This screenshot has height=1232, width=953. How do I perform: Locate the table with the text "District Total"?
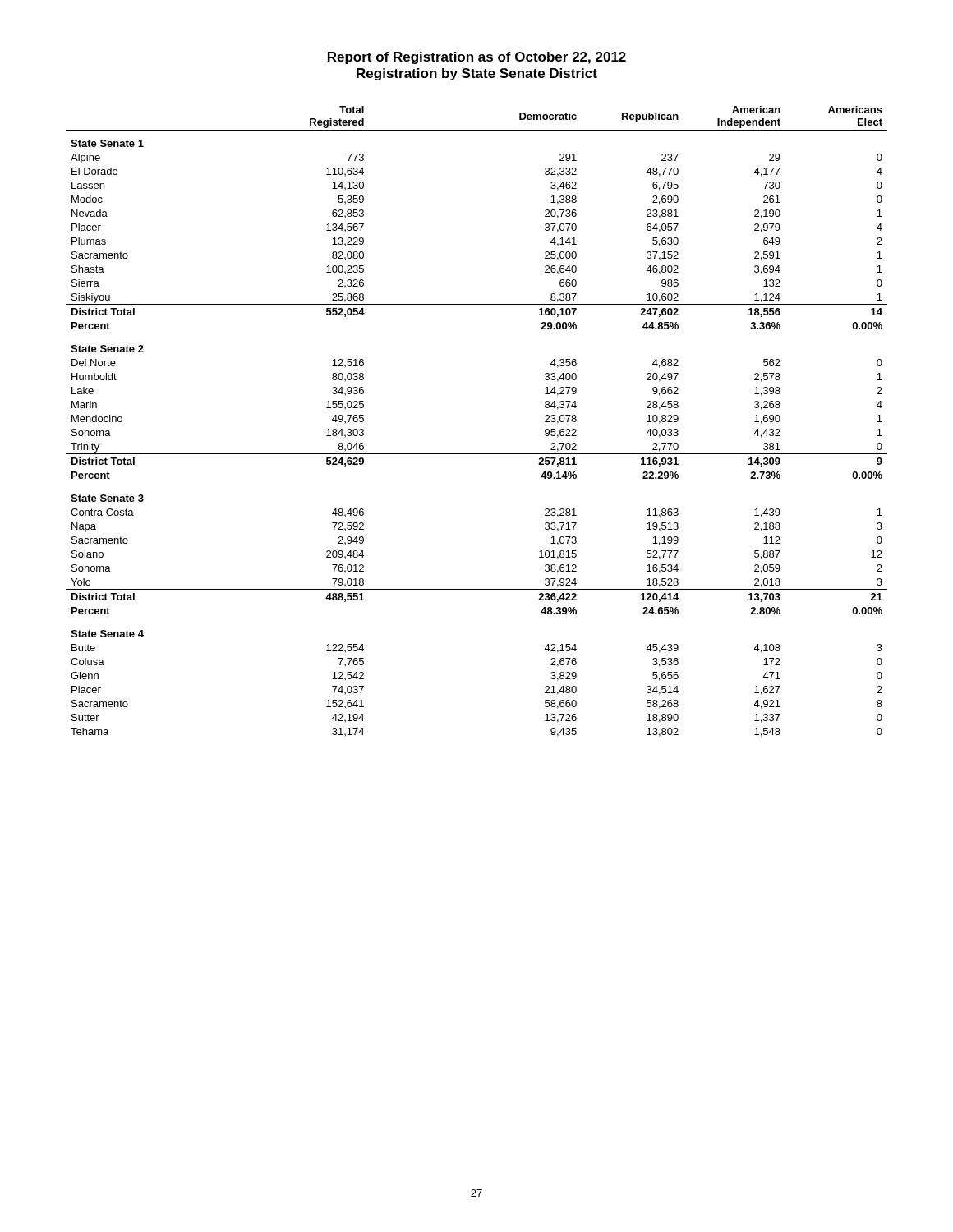(x=476, y=420)
